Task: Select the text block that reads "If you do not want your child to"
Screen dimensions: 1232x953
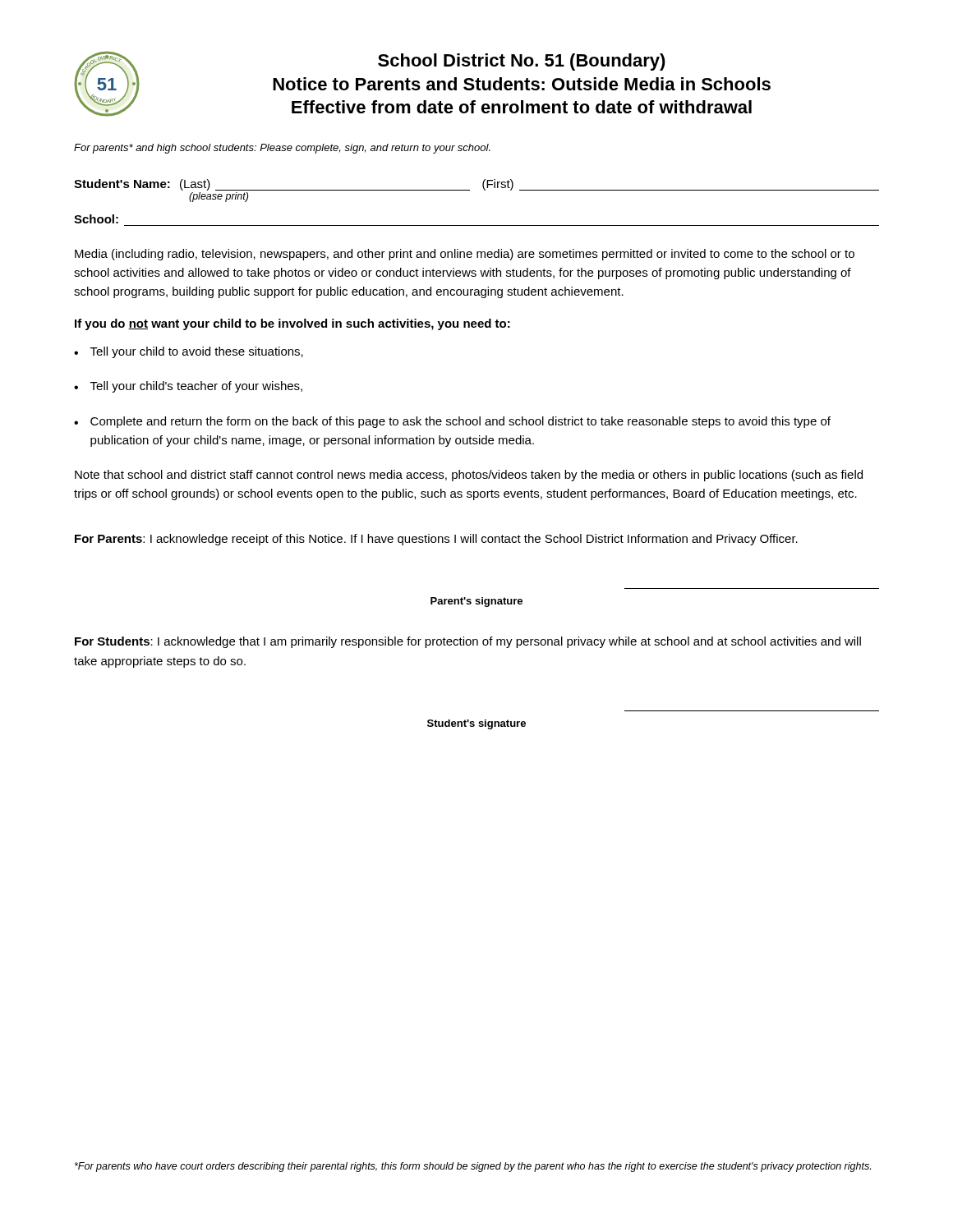Action: point(292,323)
